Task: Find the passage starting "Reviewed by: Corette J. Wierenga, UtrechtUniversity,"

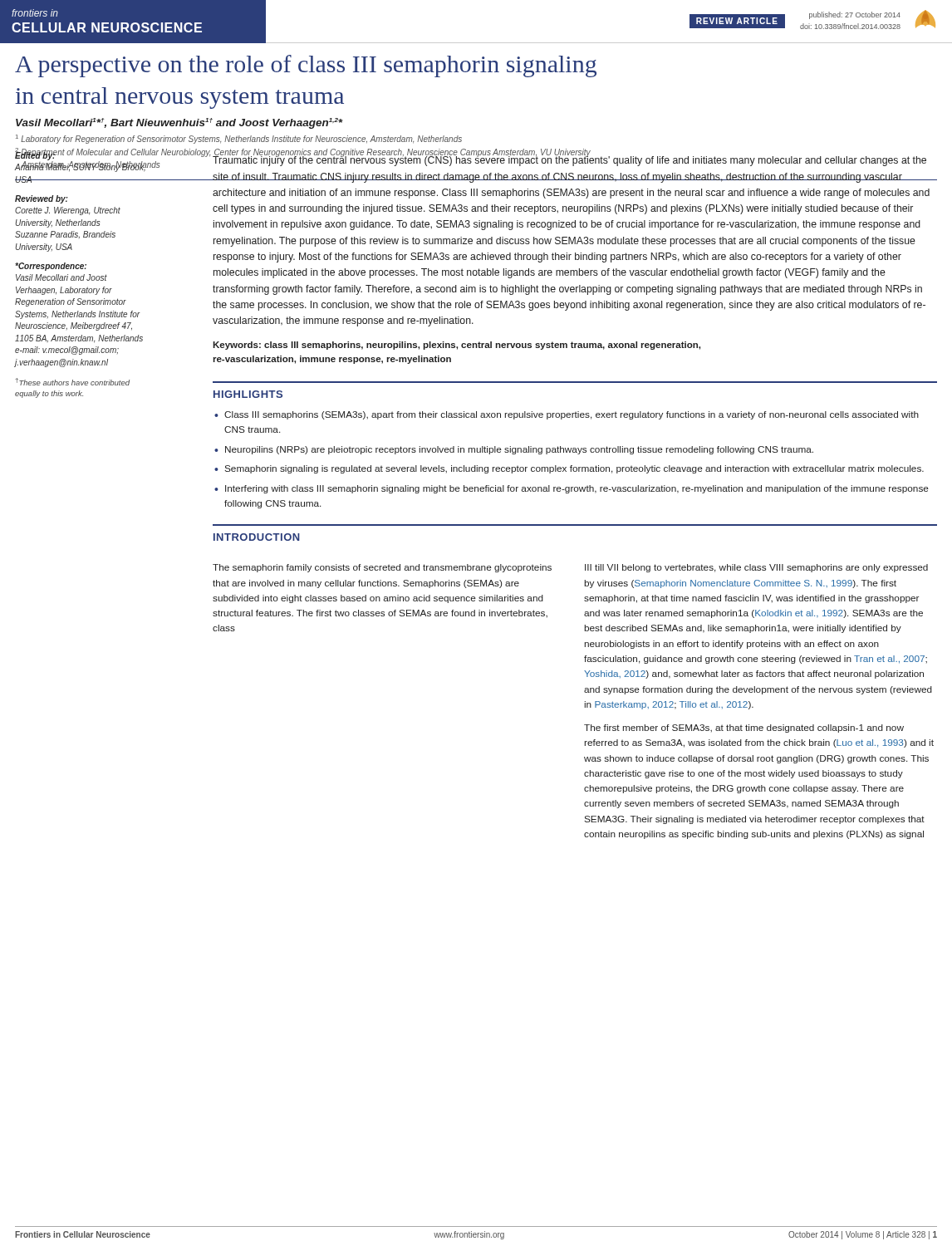Action: [x=107, y=224]
